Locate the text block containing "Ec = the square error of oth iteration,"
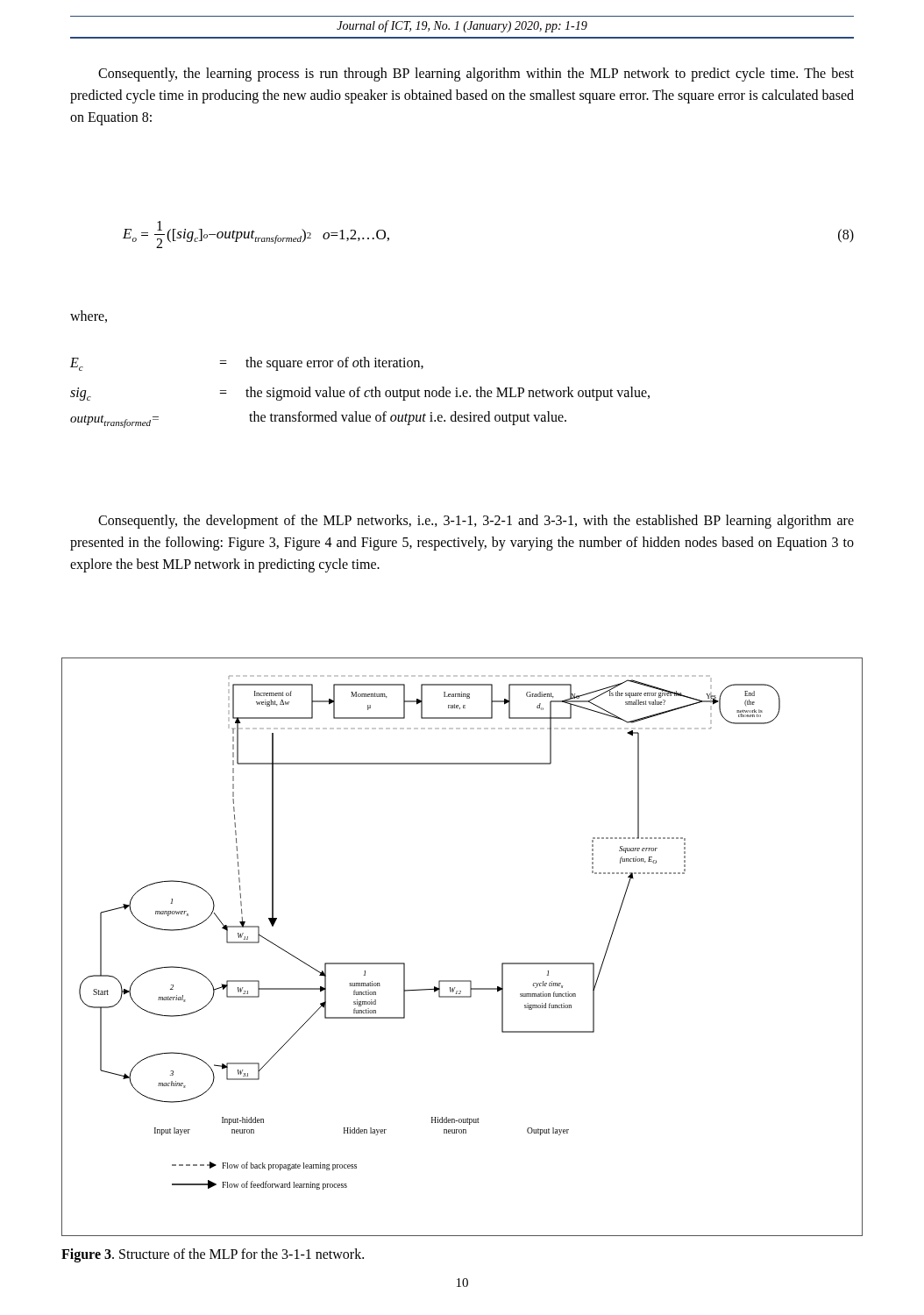This screenshot has width=924, height=1315. pos(462,392)
